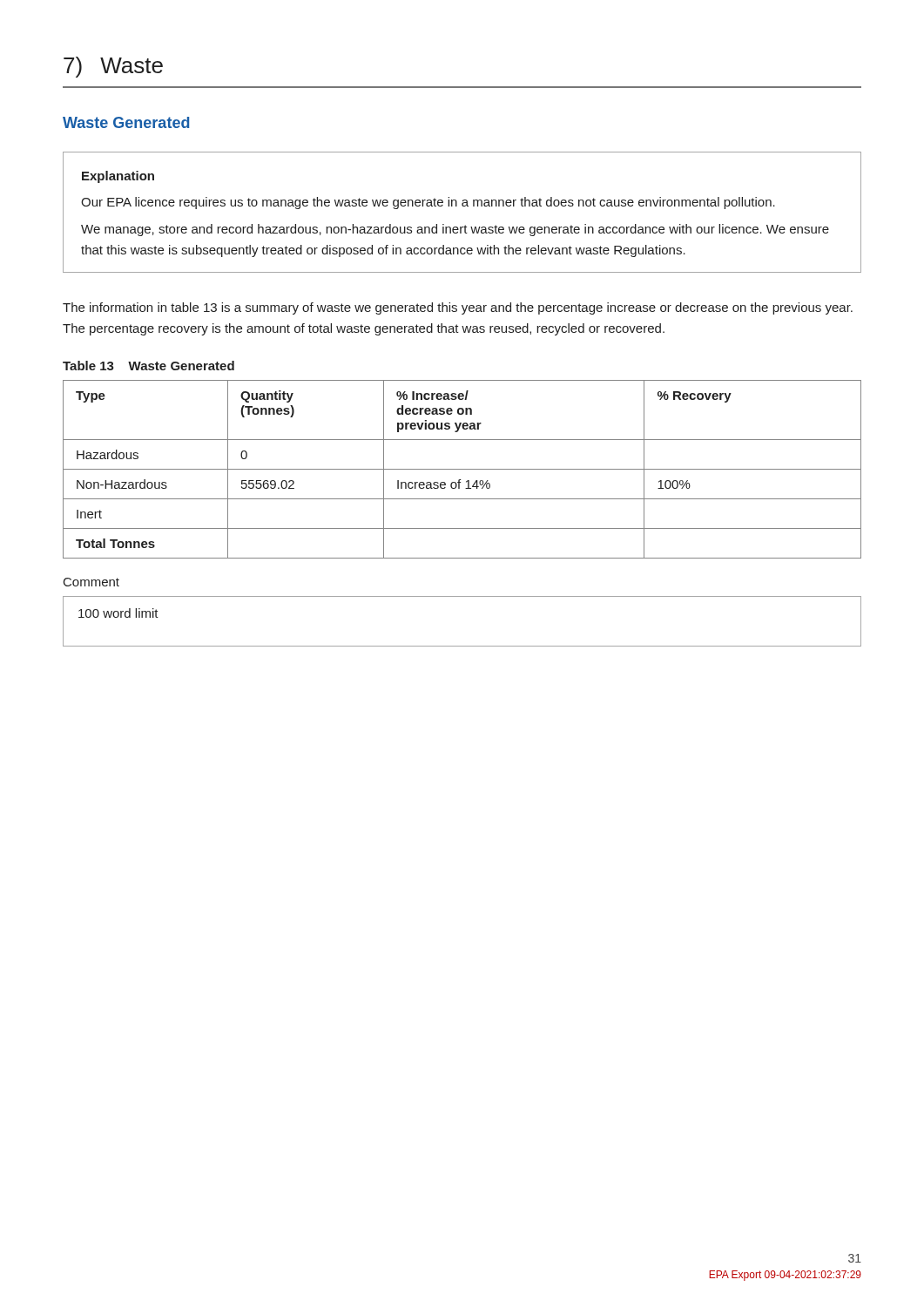924x1307 pixels.
Task: Locate the text "100 word limit"
Action: [x=118, y=613]
